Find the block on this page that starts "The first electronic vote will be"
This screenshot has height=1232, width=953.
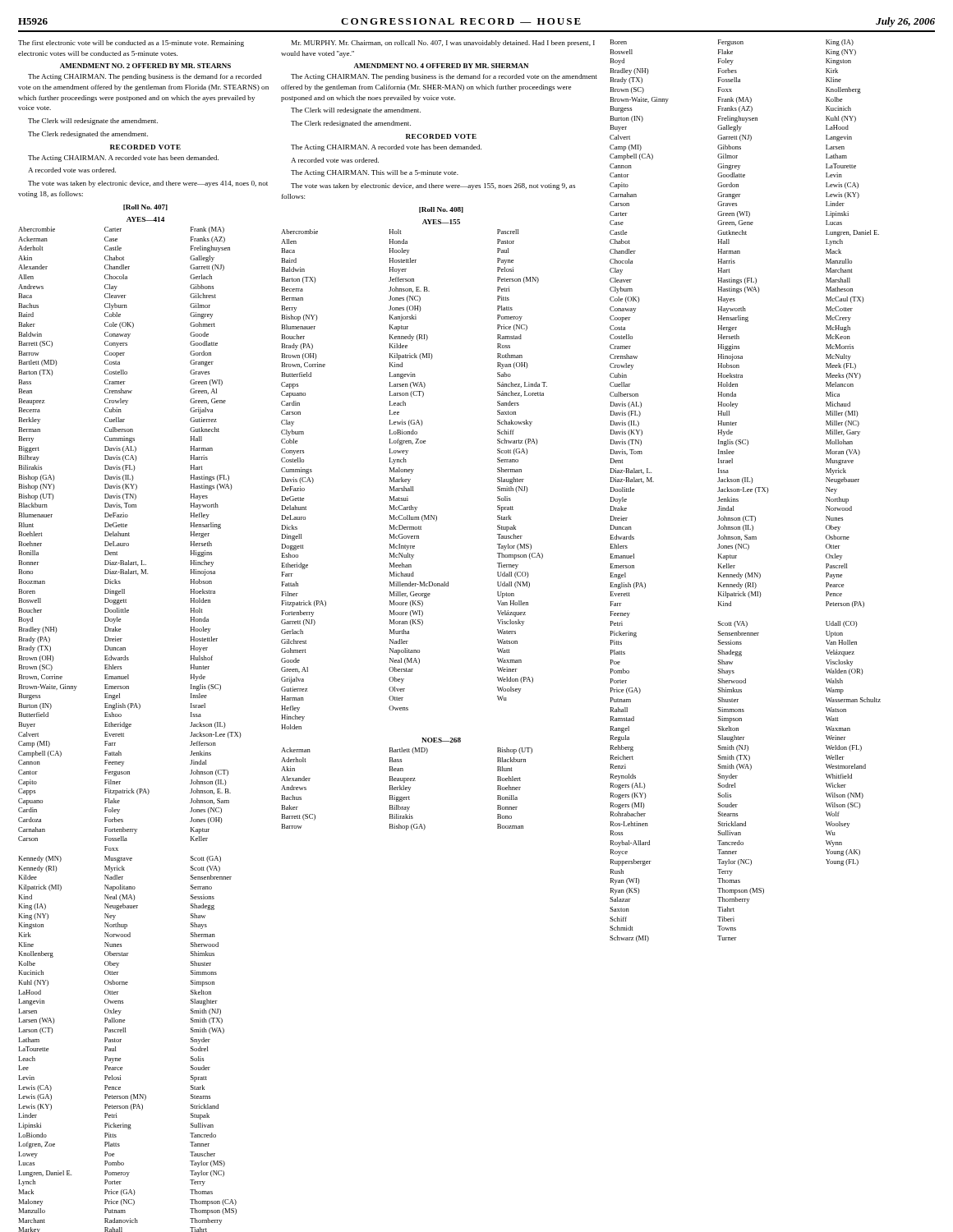(145, 48)
